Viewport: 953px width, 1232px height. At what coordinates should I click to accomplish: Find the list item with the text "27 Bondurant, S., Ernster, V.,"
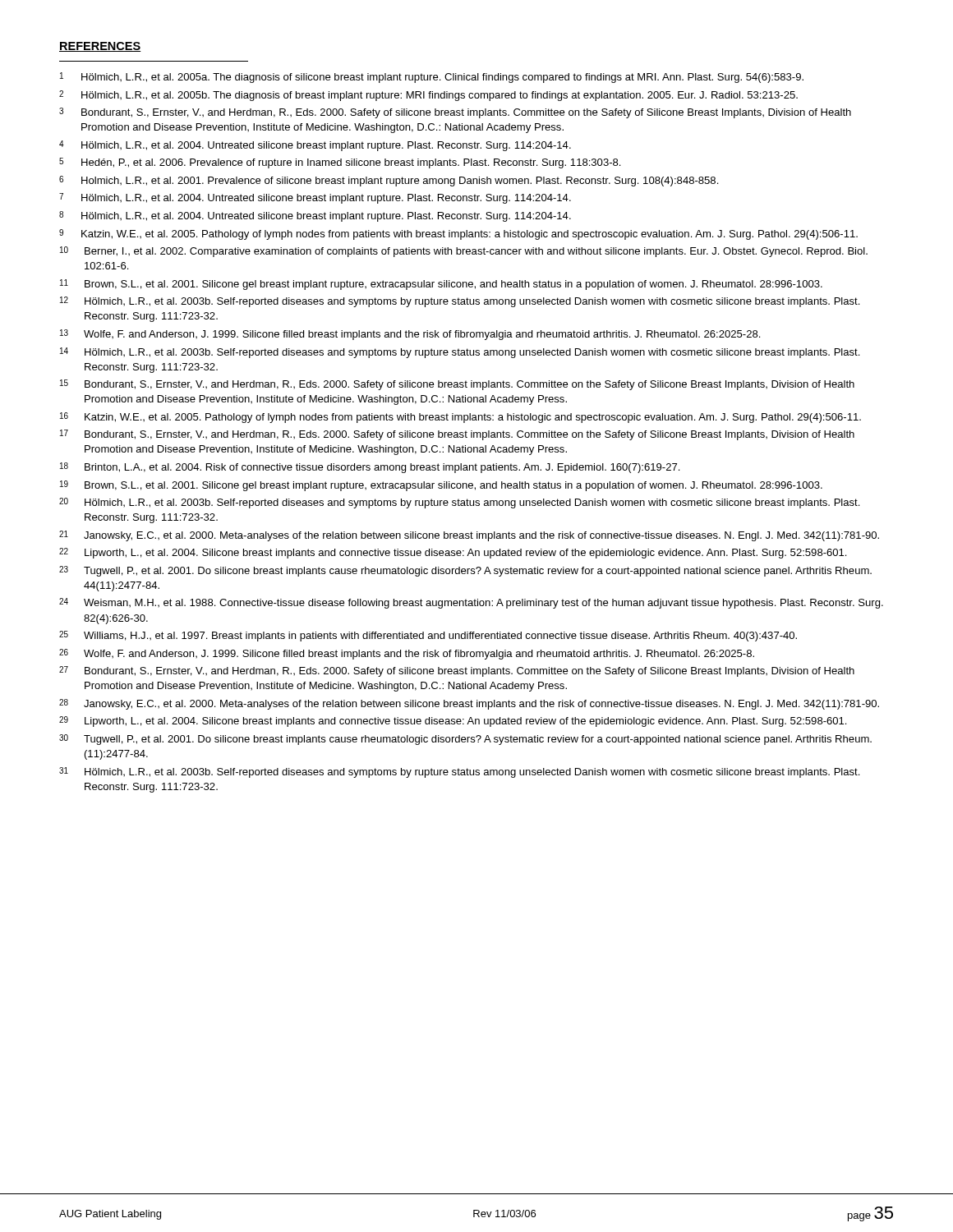click(457, 678)
